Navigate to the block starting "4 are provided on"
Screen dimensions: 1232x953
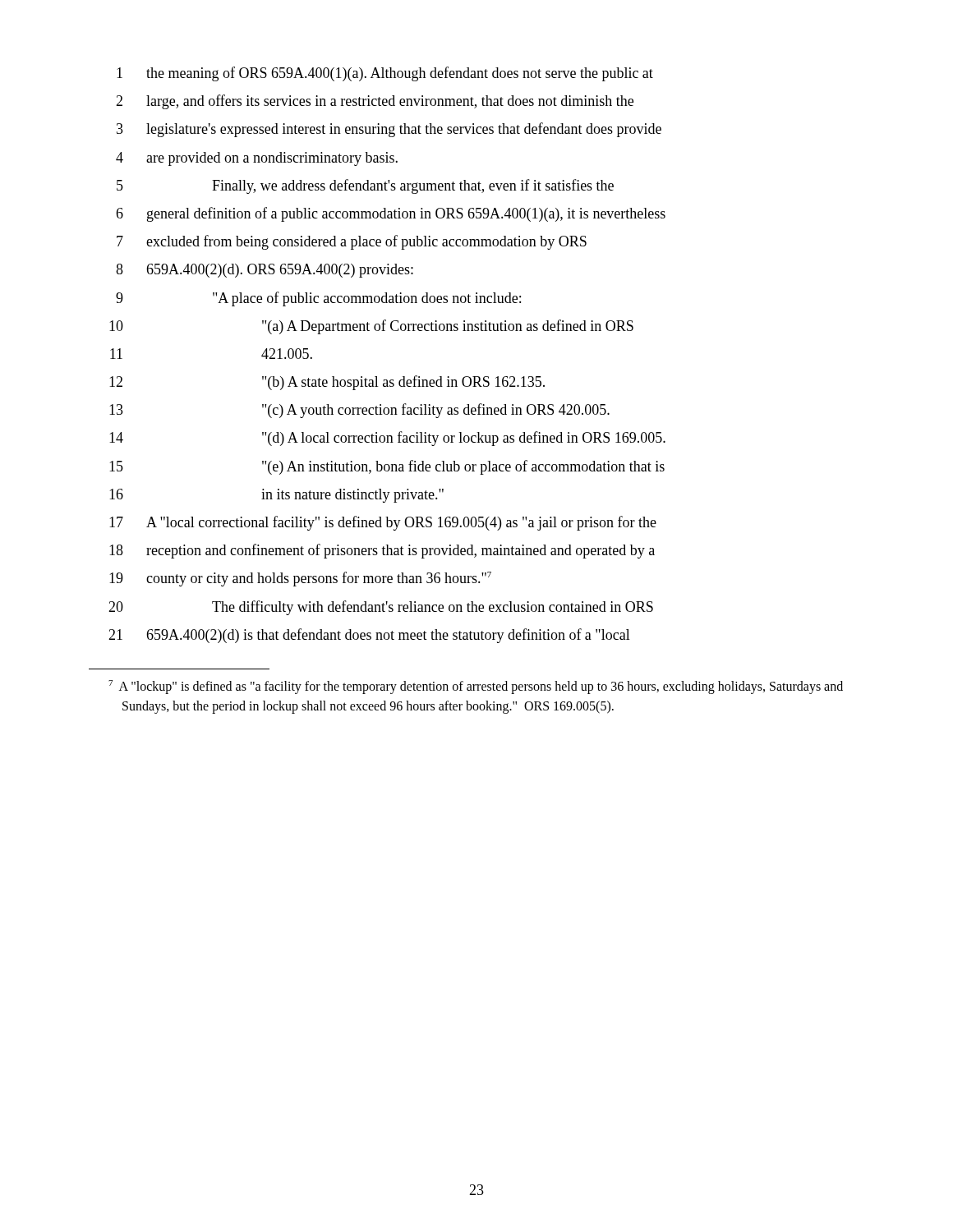pos(257,159)
